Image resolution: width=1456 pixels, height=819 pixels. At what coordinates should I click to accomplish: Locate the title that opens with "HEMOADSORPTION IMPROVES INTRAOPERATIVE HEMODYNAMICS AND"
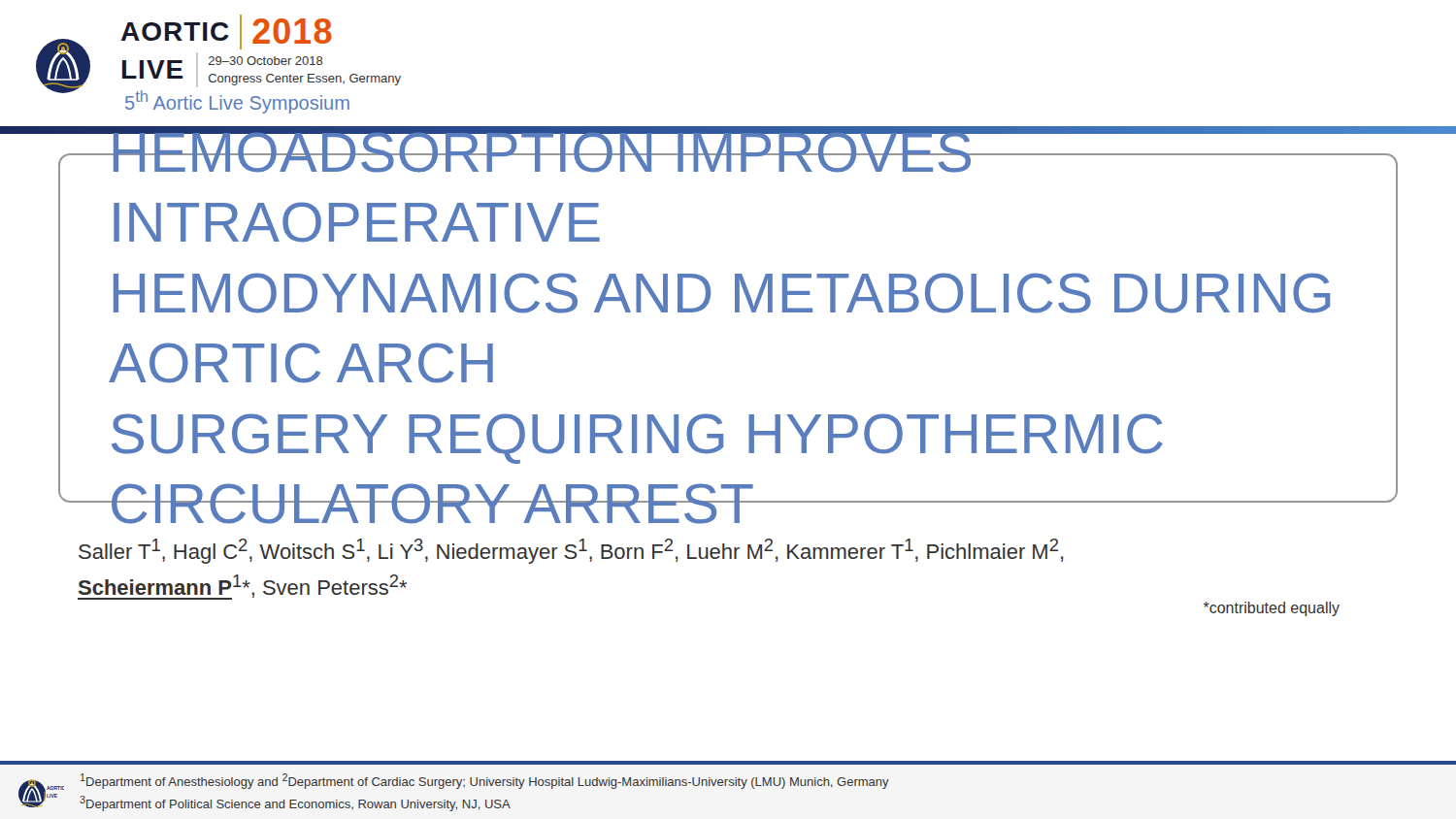[728, 328]
